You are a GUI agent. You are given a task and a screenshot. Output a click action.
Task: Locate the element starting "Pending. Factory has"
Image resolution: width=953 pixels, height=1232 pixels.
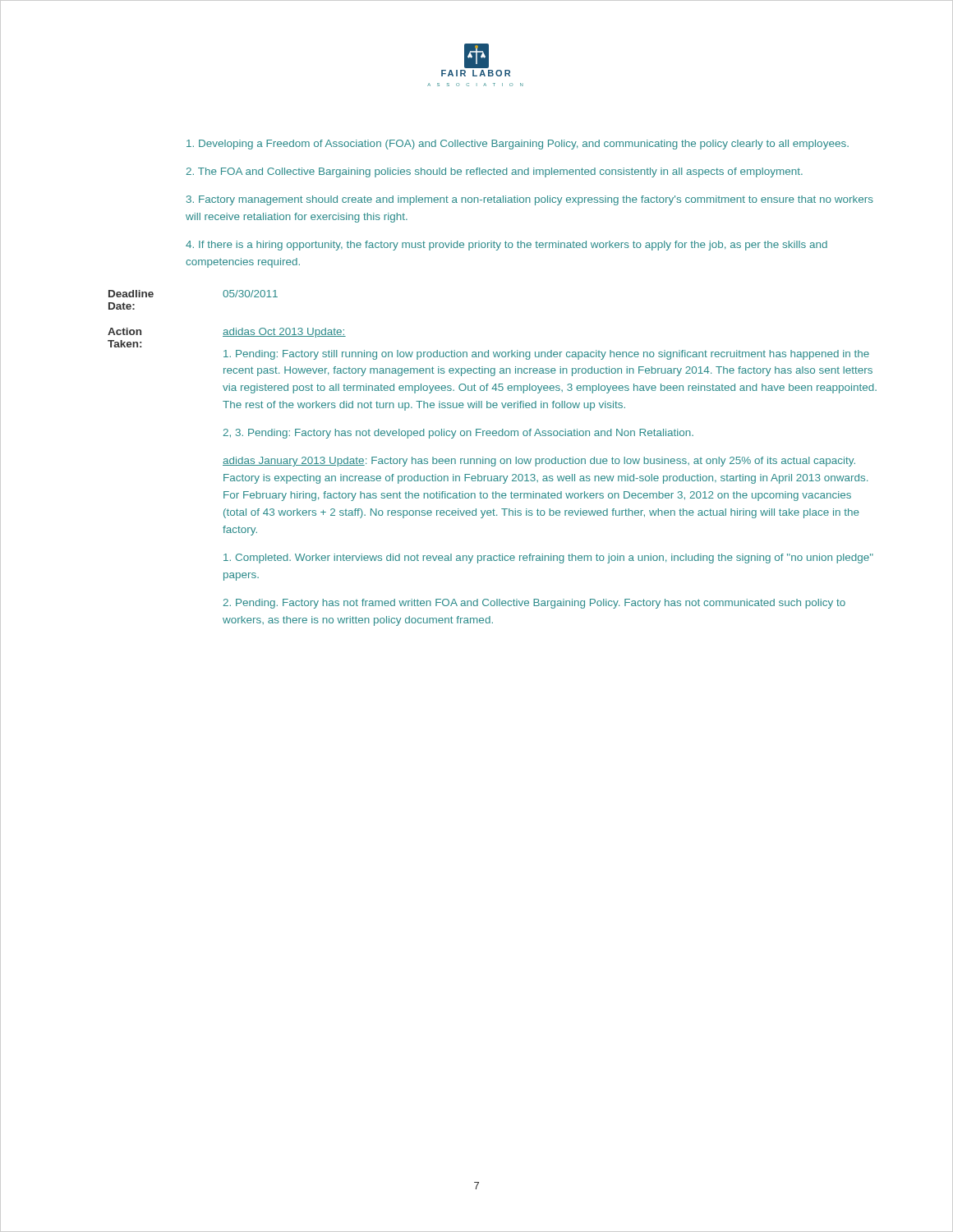pyautogui.click(x=534, y=611)
